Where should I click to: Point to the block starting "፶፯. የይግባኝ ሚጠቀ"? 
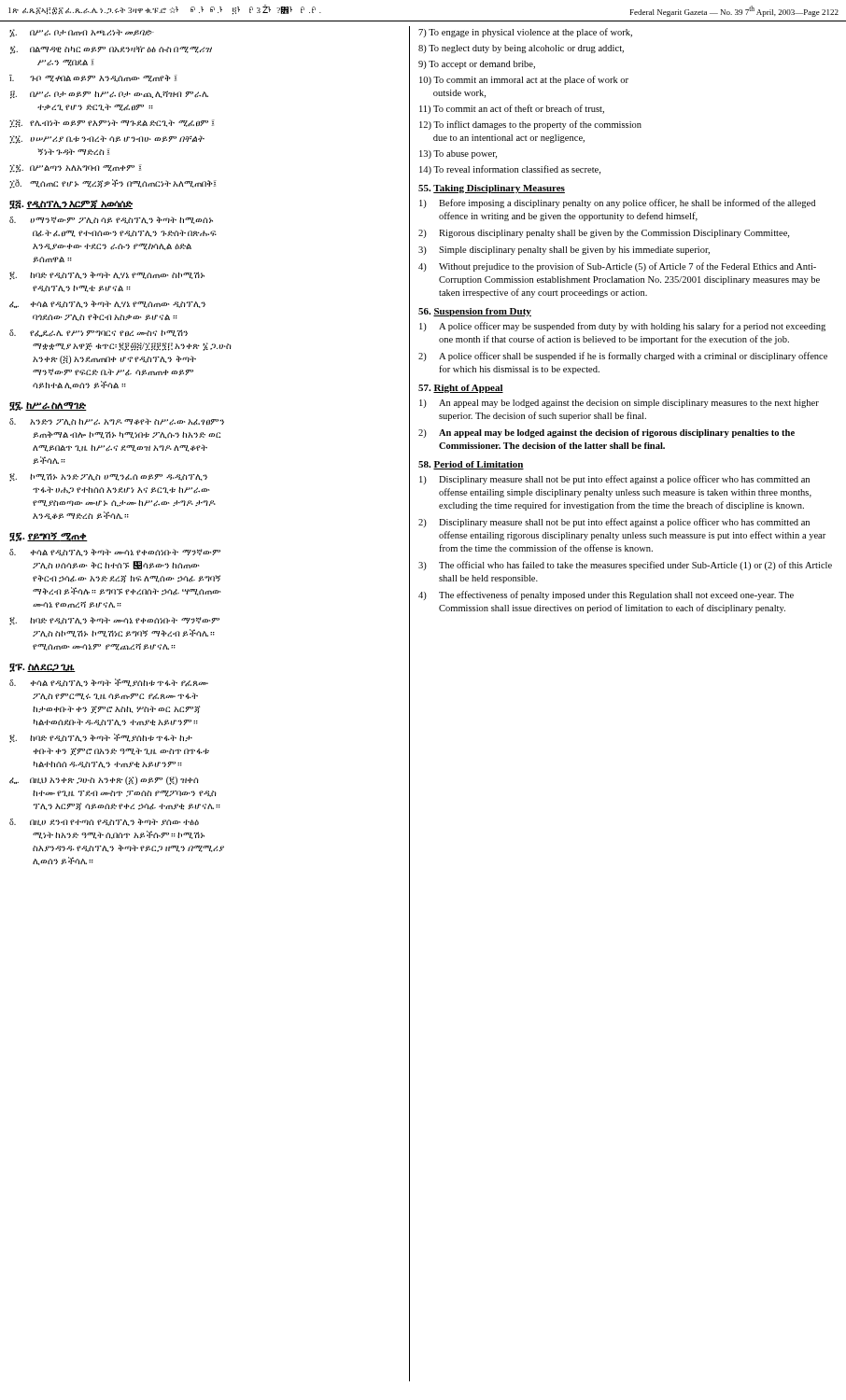(48, 536)
